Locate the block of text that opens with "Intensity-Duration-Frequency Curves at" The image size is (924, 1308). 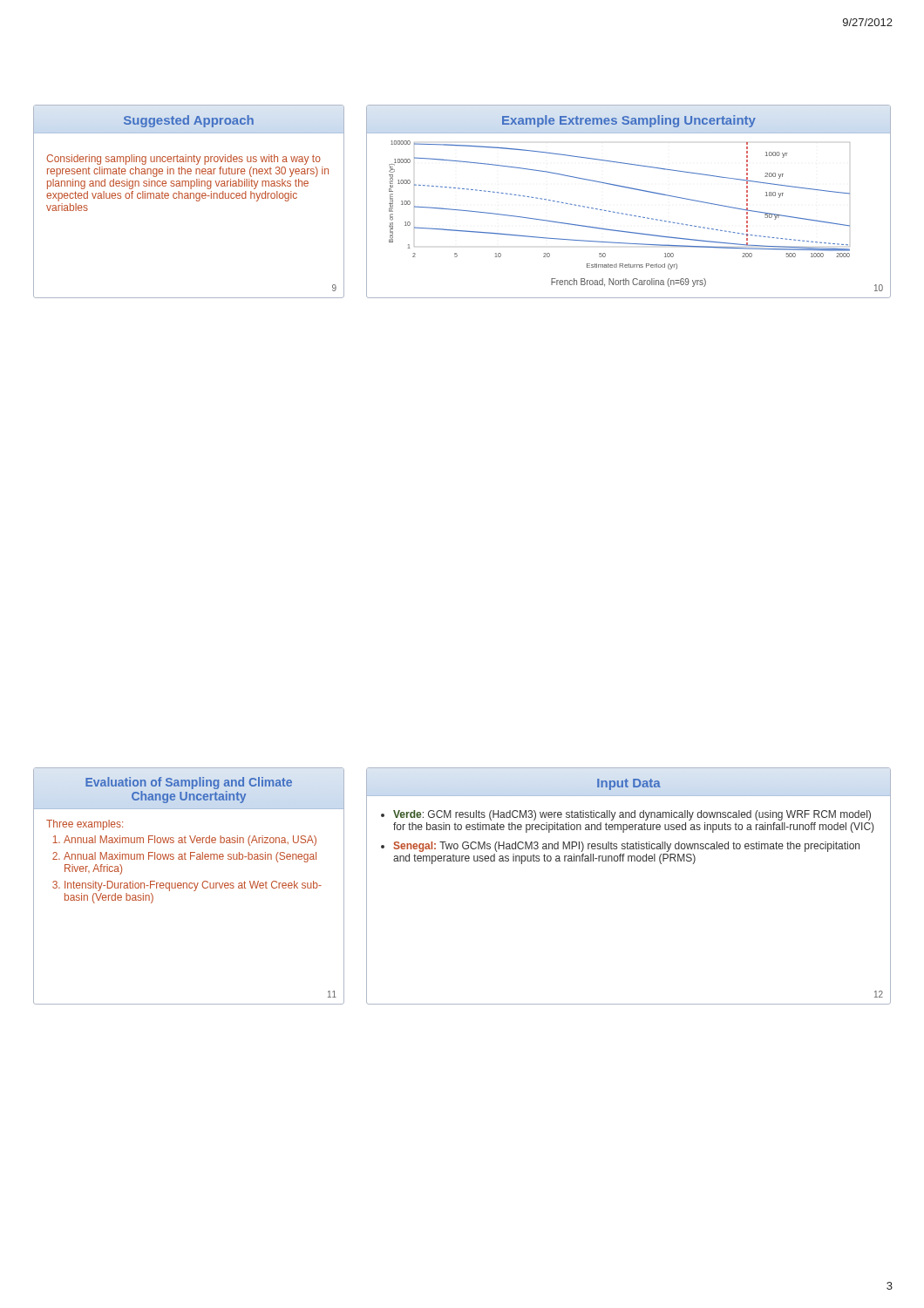(193, 891)
